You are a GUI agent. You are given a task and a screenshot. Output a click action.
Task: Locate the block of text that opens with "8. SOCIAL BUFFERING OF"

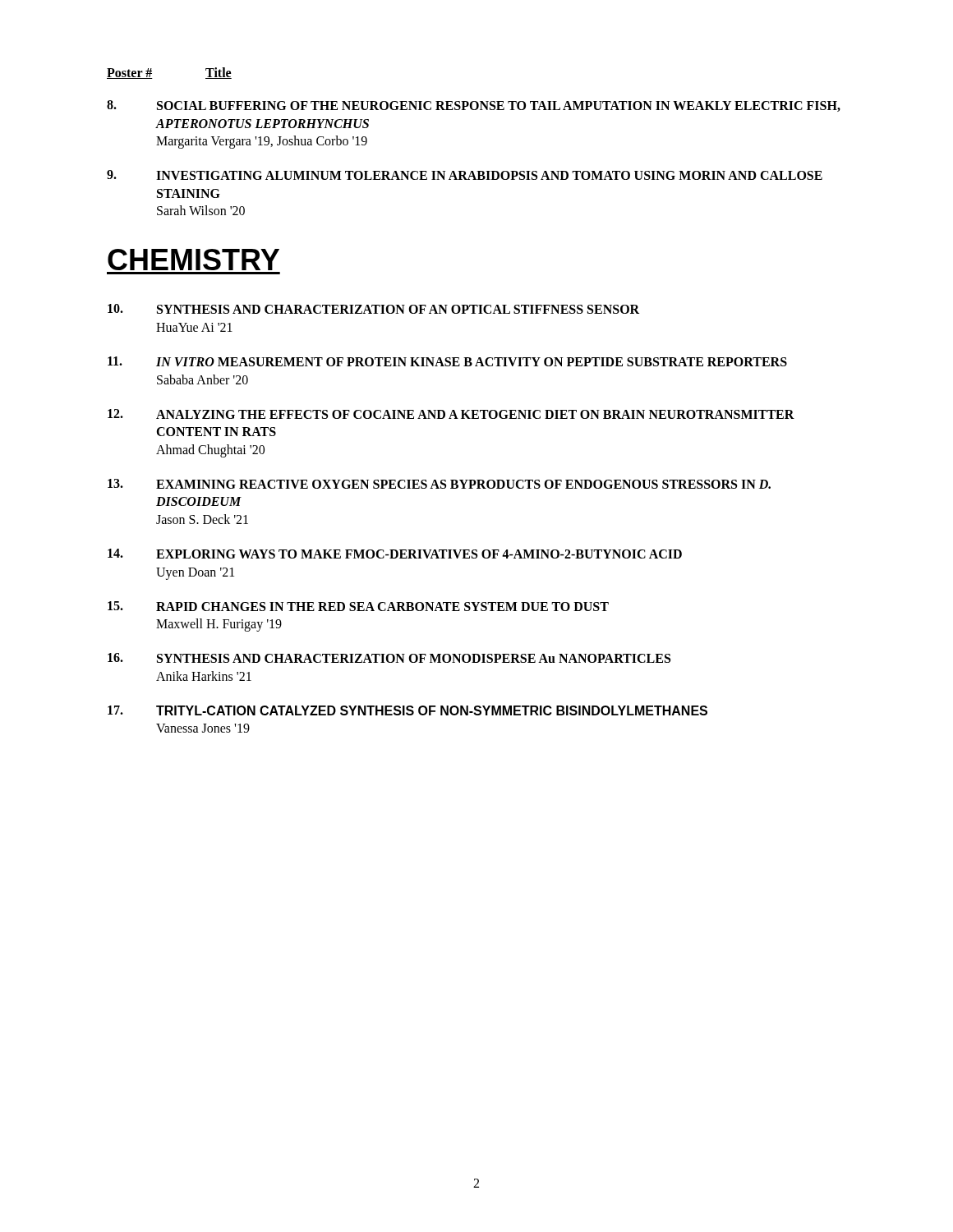tap(474, 106)
